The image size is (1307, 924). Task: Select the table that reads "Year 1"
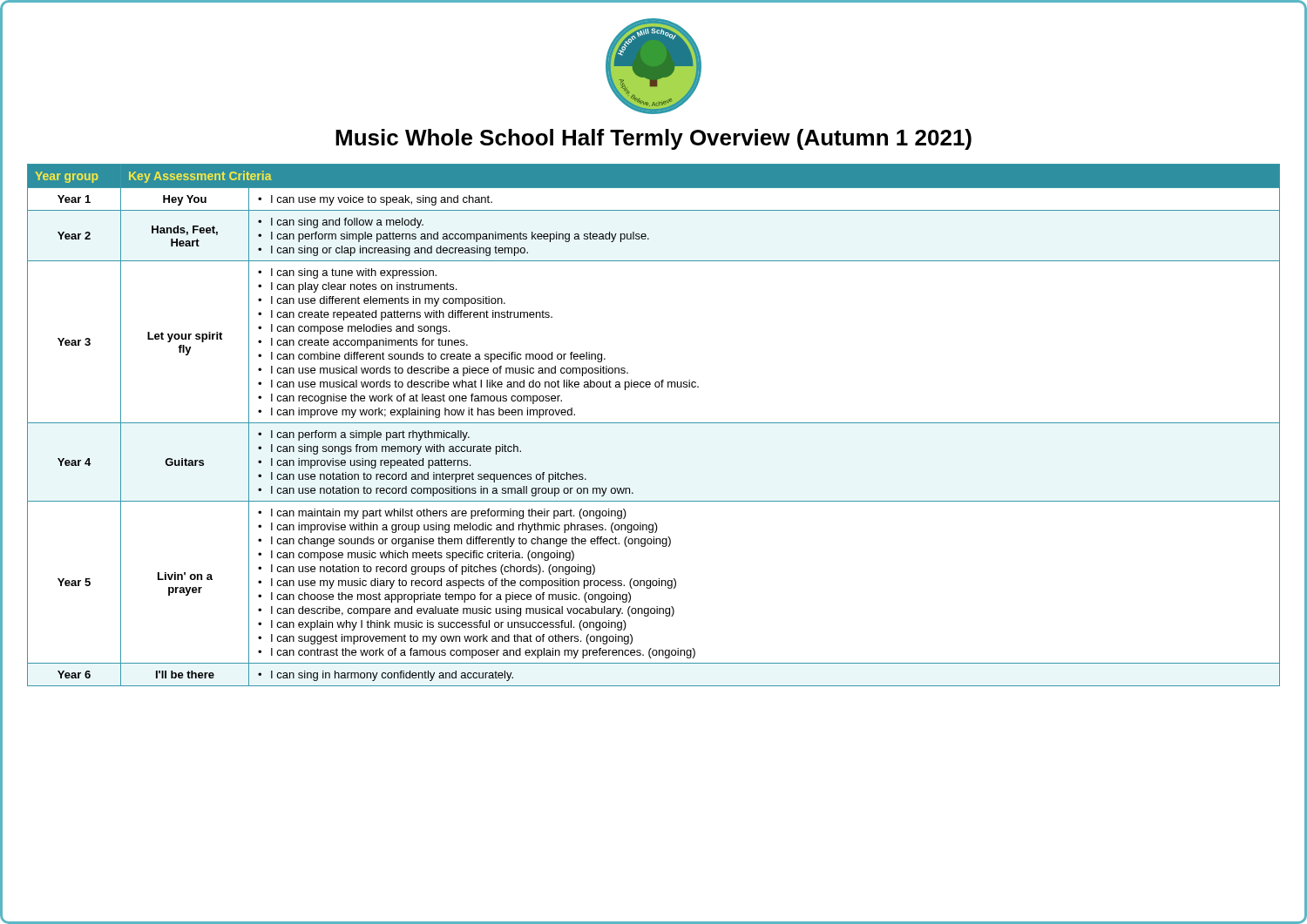click(654, 425)
